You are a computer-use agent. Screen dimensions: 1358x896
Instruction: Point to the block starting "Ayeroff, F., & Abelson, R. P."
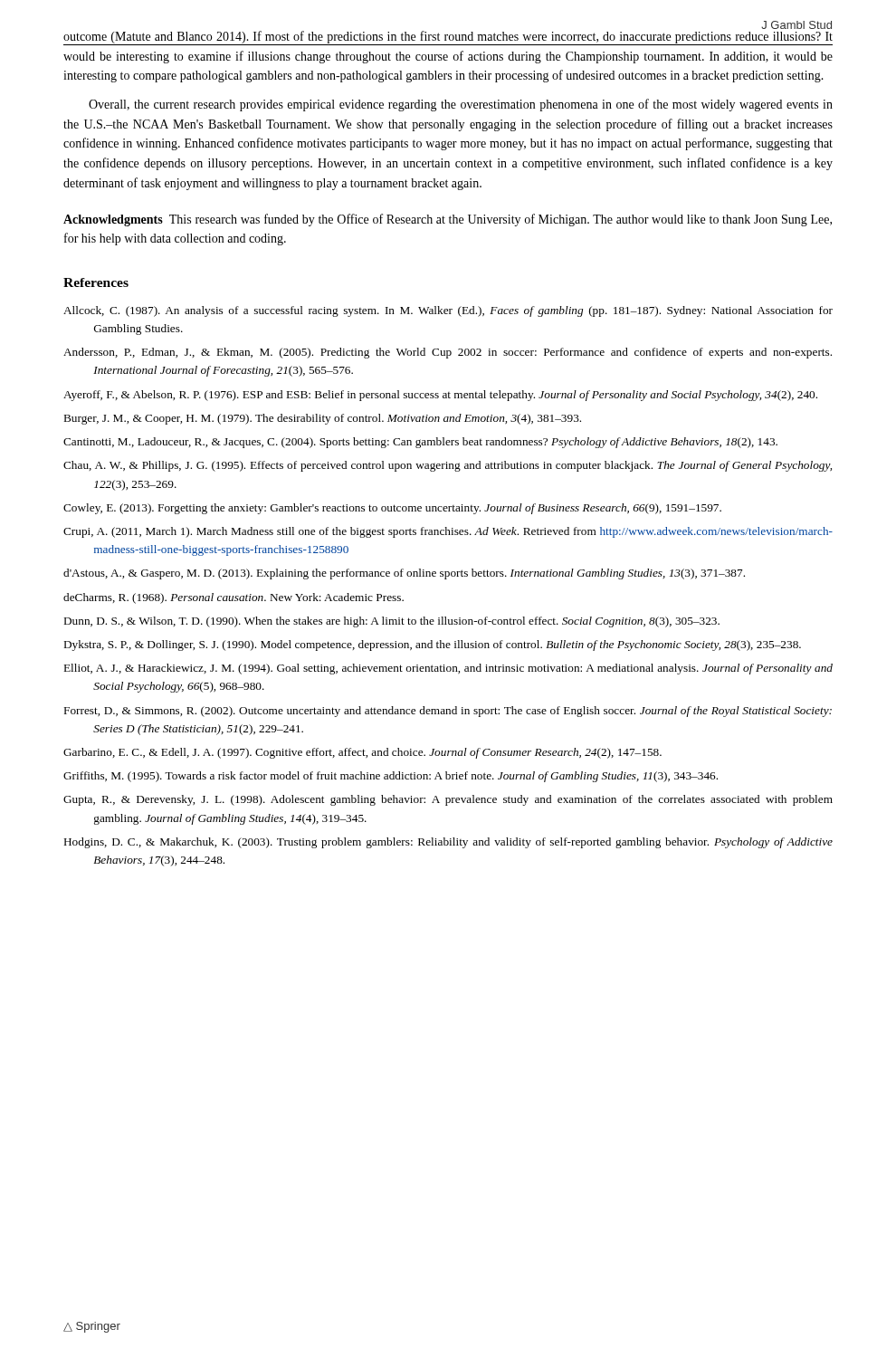[x=441, y=394]
